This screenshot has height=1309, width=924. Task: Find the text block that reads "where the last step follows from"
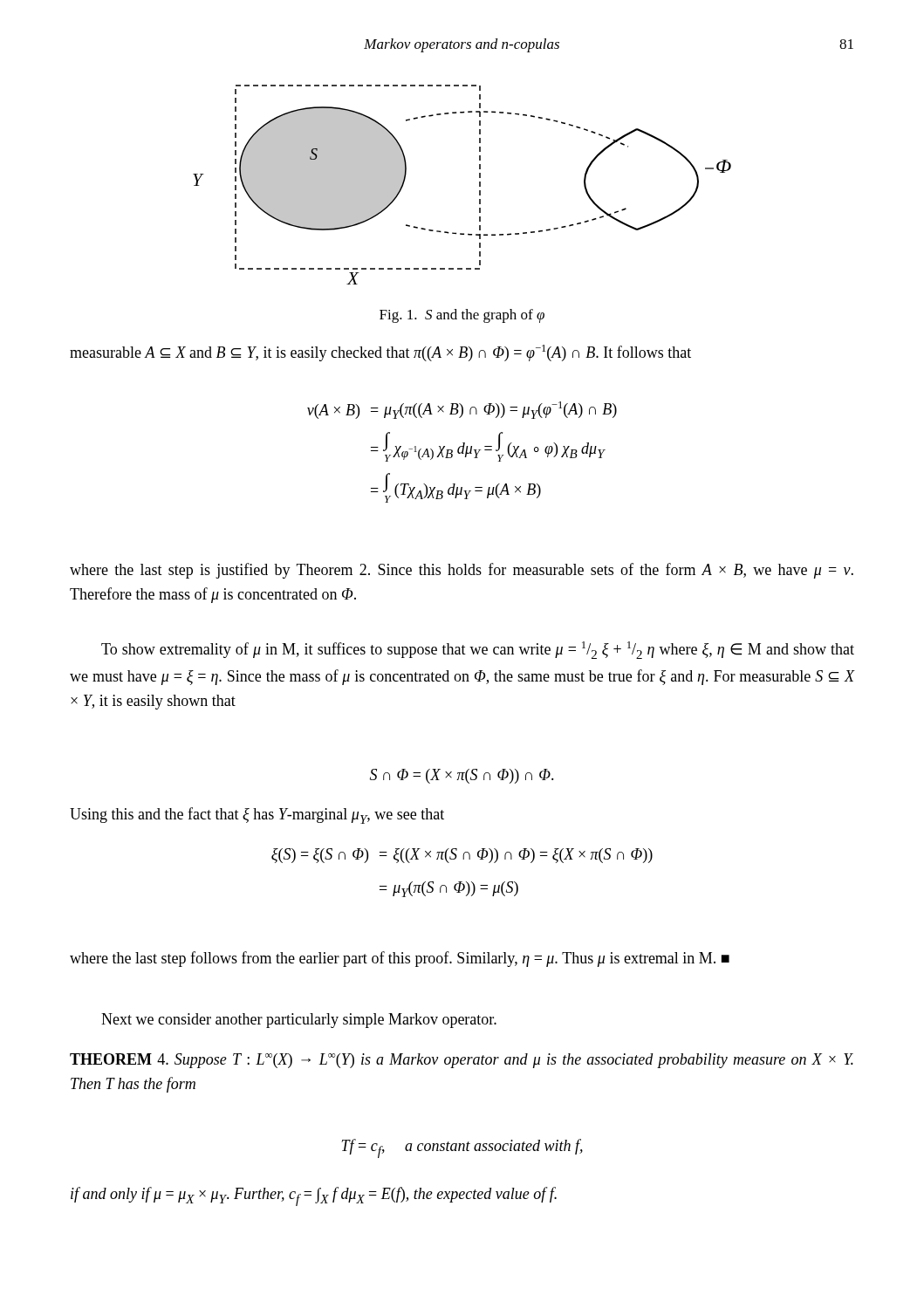click(x=400, y=958)
